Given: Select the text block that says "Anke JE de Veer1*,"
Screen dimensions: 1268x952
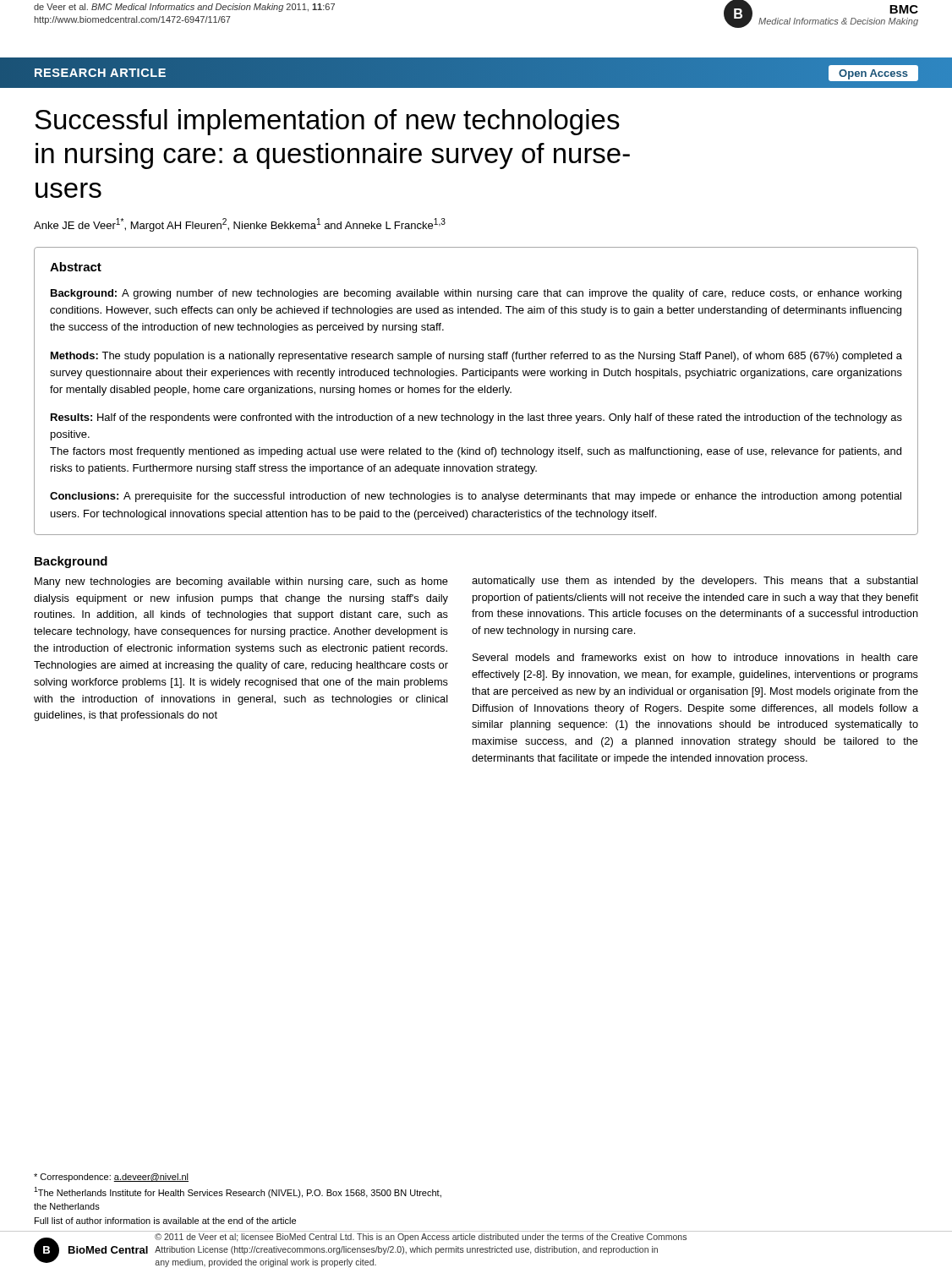Looking at the screenshot, I should pyautogui.click(x=240, y=224).
